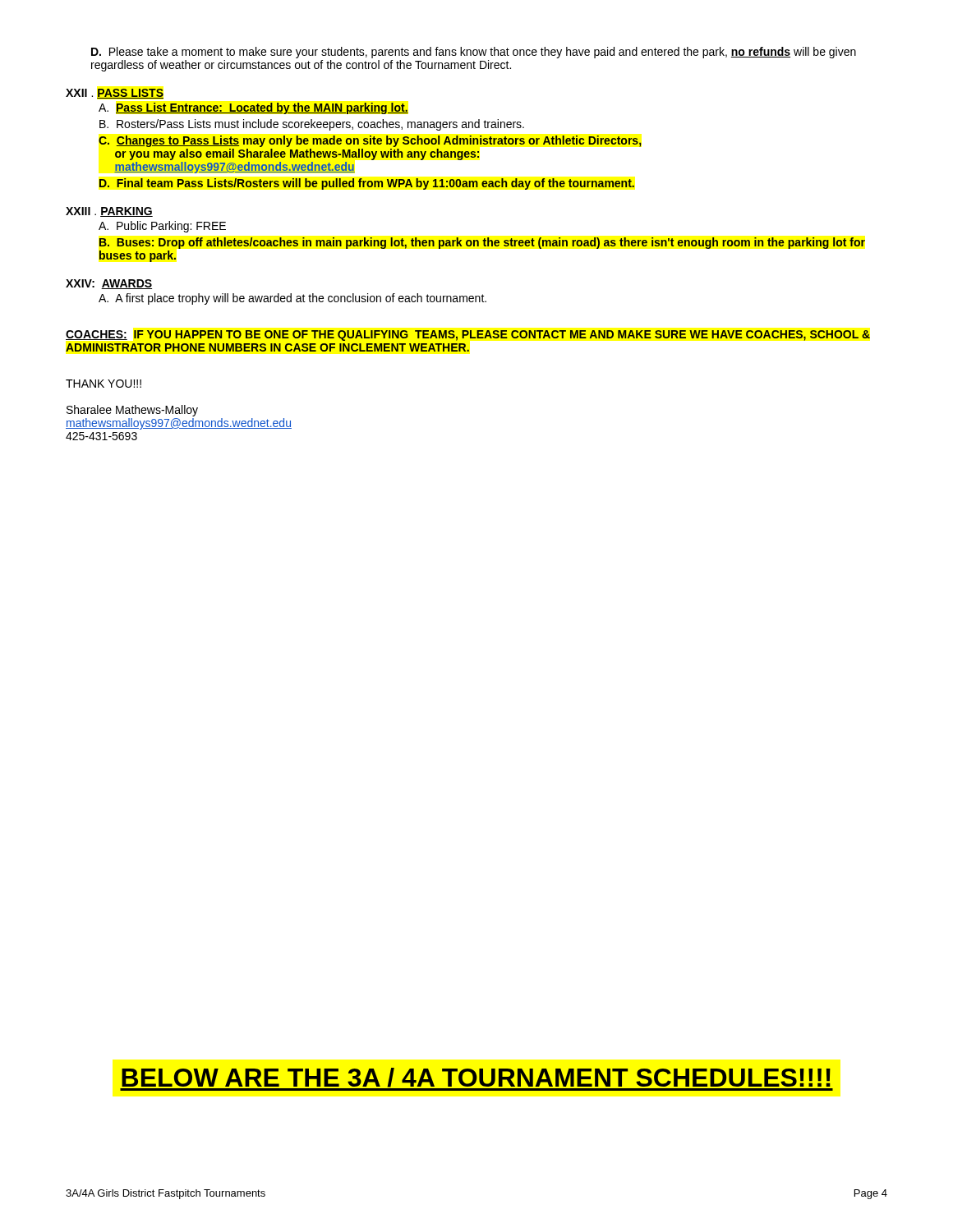
Task: Find the passage starting "C. Changes to Pass Lists may only be"
Action: [370, 154]
